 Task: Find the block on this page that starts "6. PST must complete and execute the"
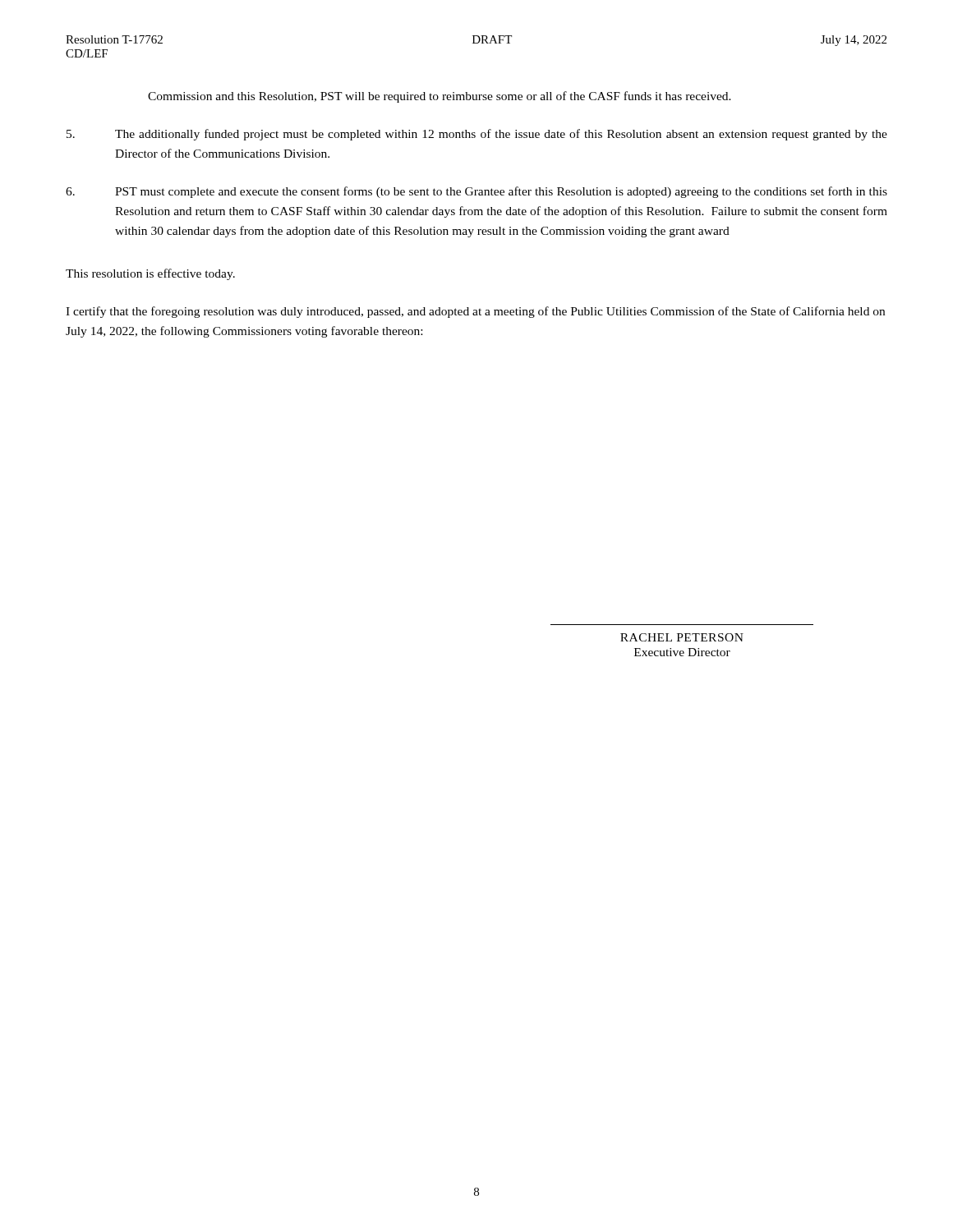(476, 211)
